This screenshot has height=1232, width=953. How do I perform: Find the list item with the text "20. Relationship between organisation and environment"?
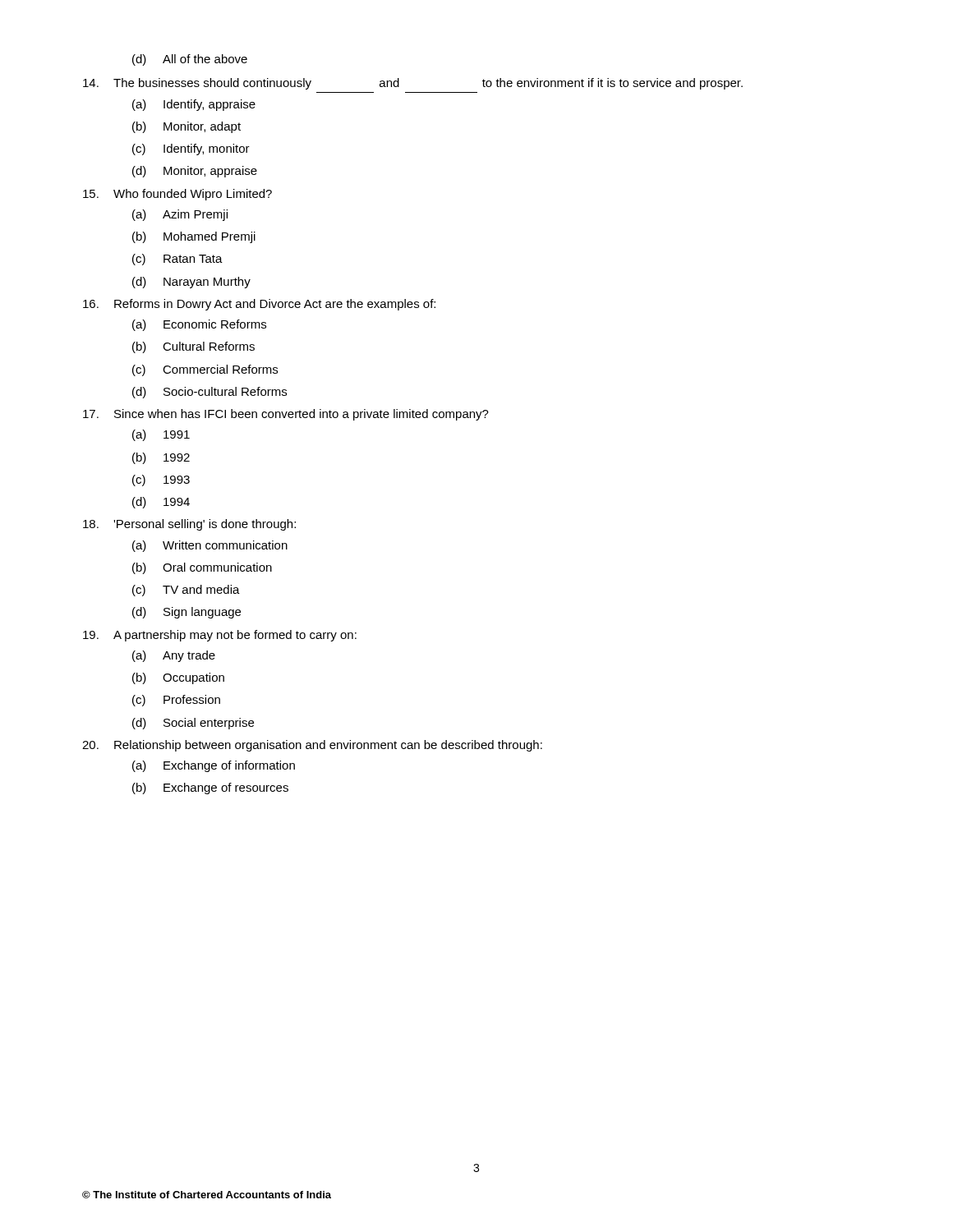click(313, 744)
